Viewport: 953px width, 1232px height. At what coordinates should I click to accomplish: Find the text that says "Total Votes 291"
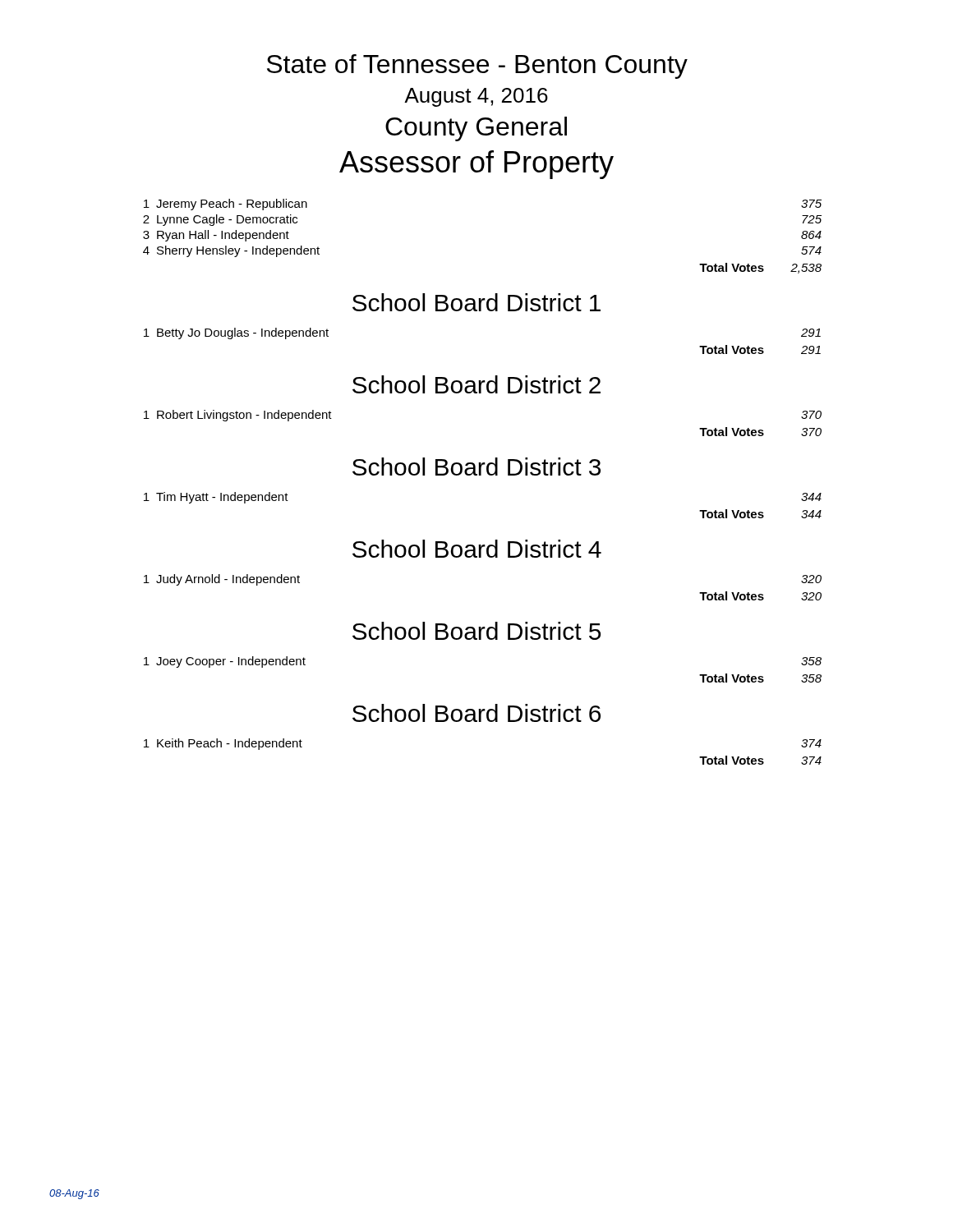(760, 349)
